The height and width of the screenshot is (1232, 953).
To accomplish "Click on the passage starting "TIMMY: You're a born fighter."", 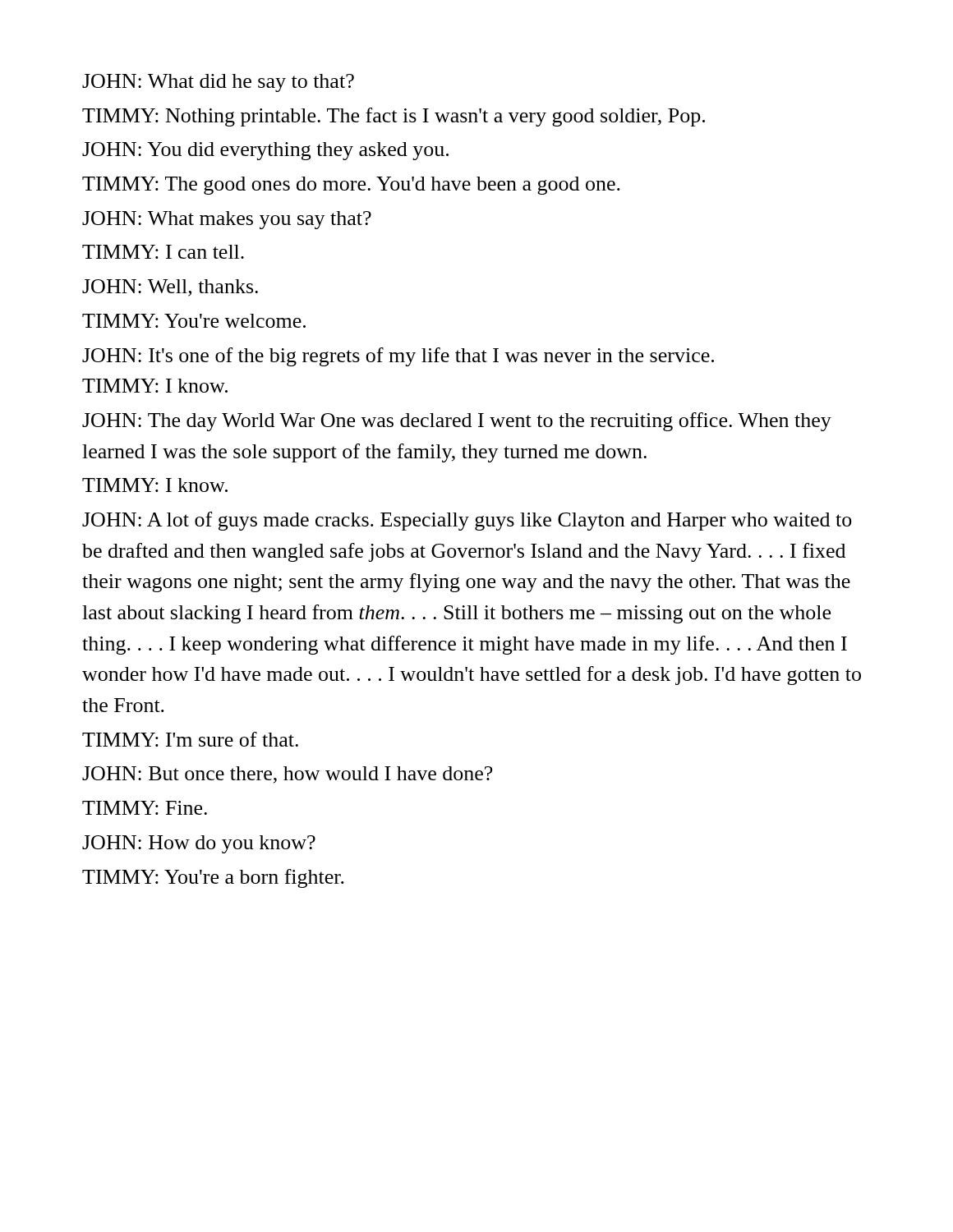I will 214,876.
